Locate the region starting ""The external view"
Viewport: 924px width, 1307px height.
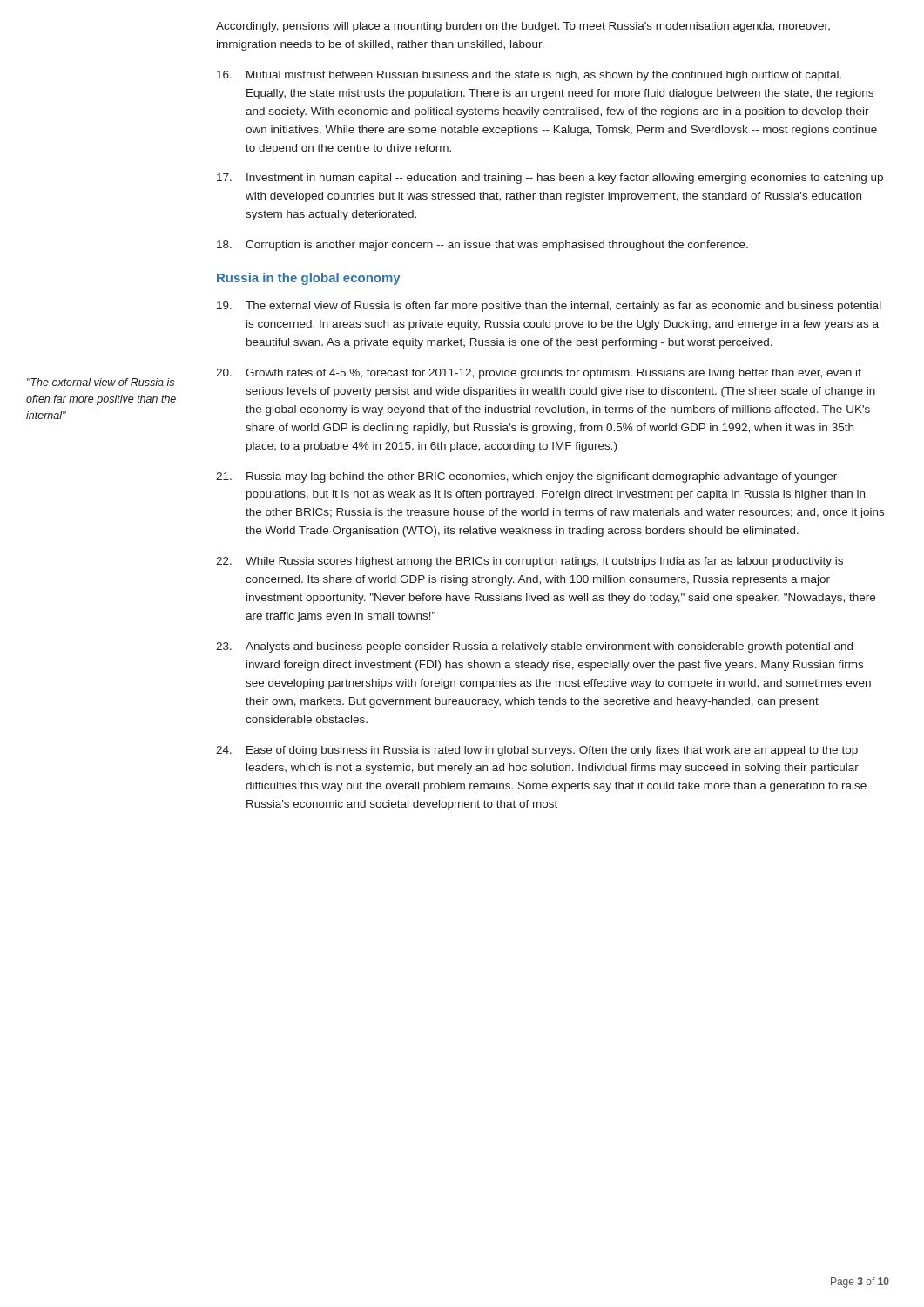tap(101, 399)
